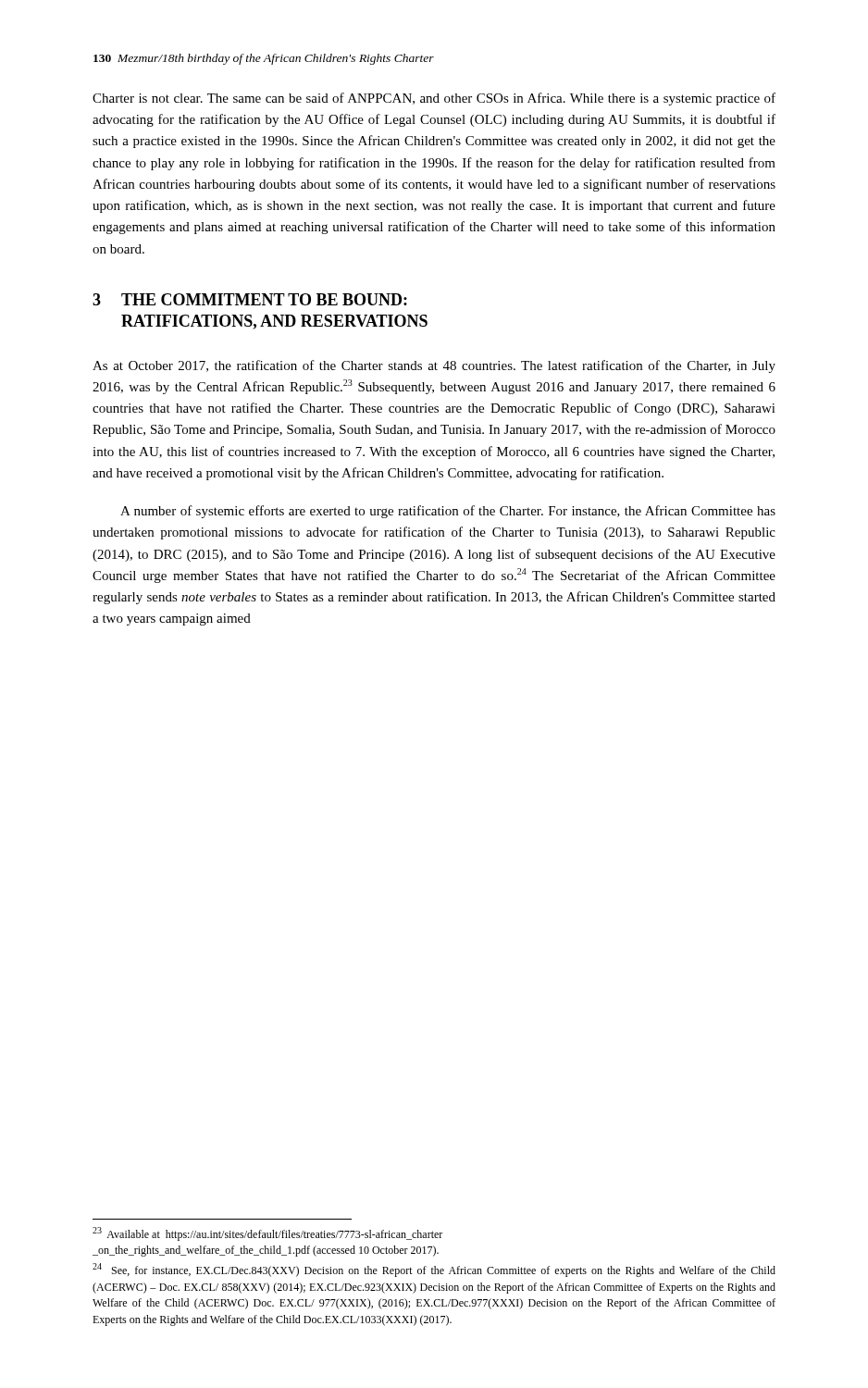Navigate to the text starting "A number of systemic"
The height and width of the screenshot is (1388, 868).
pos(434,565)
